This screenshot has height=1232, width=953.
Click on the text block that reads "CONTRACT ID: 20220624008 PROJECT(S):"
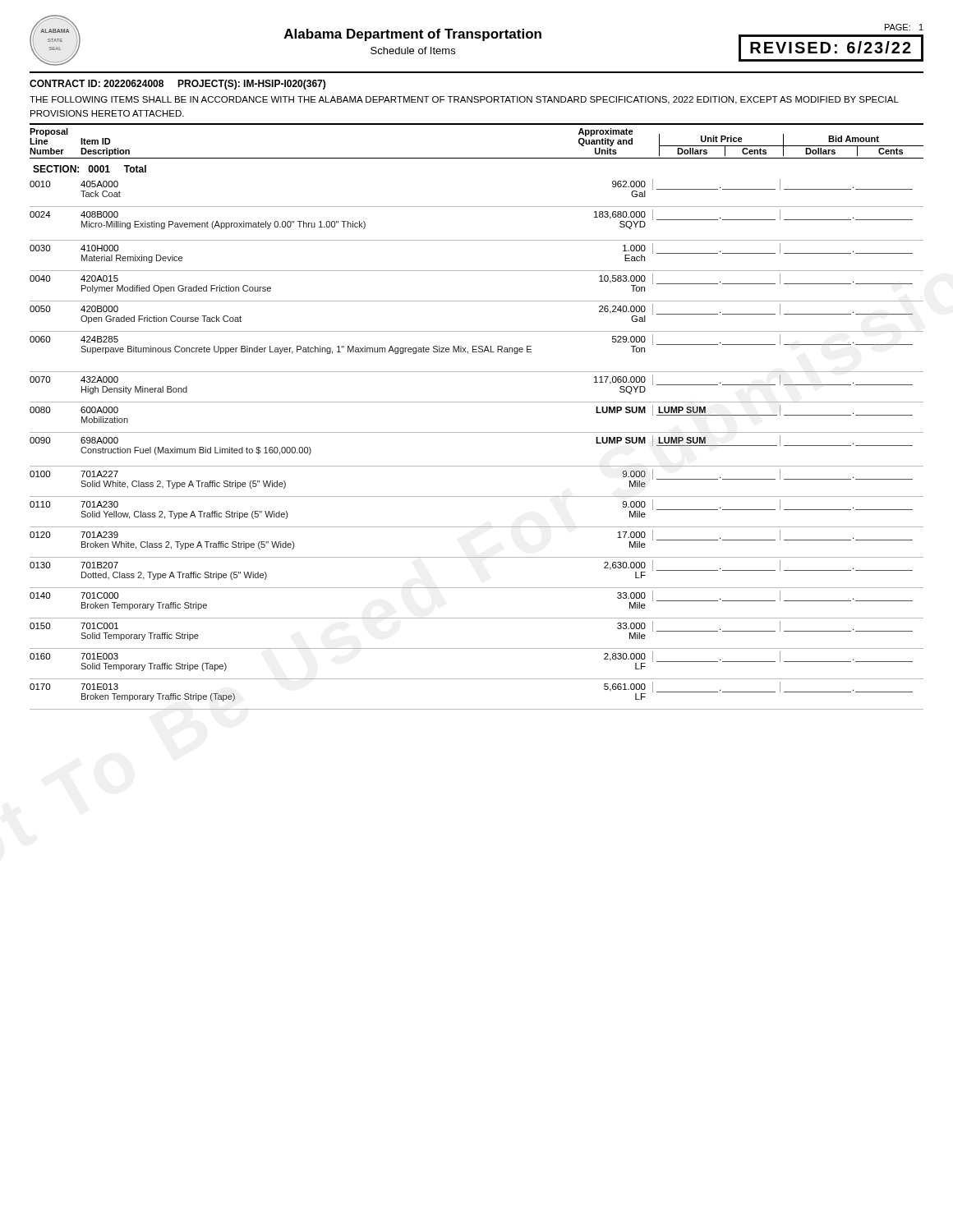[178, 84]
